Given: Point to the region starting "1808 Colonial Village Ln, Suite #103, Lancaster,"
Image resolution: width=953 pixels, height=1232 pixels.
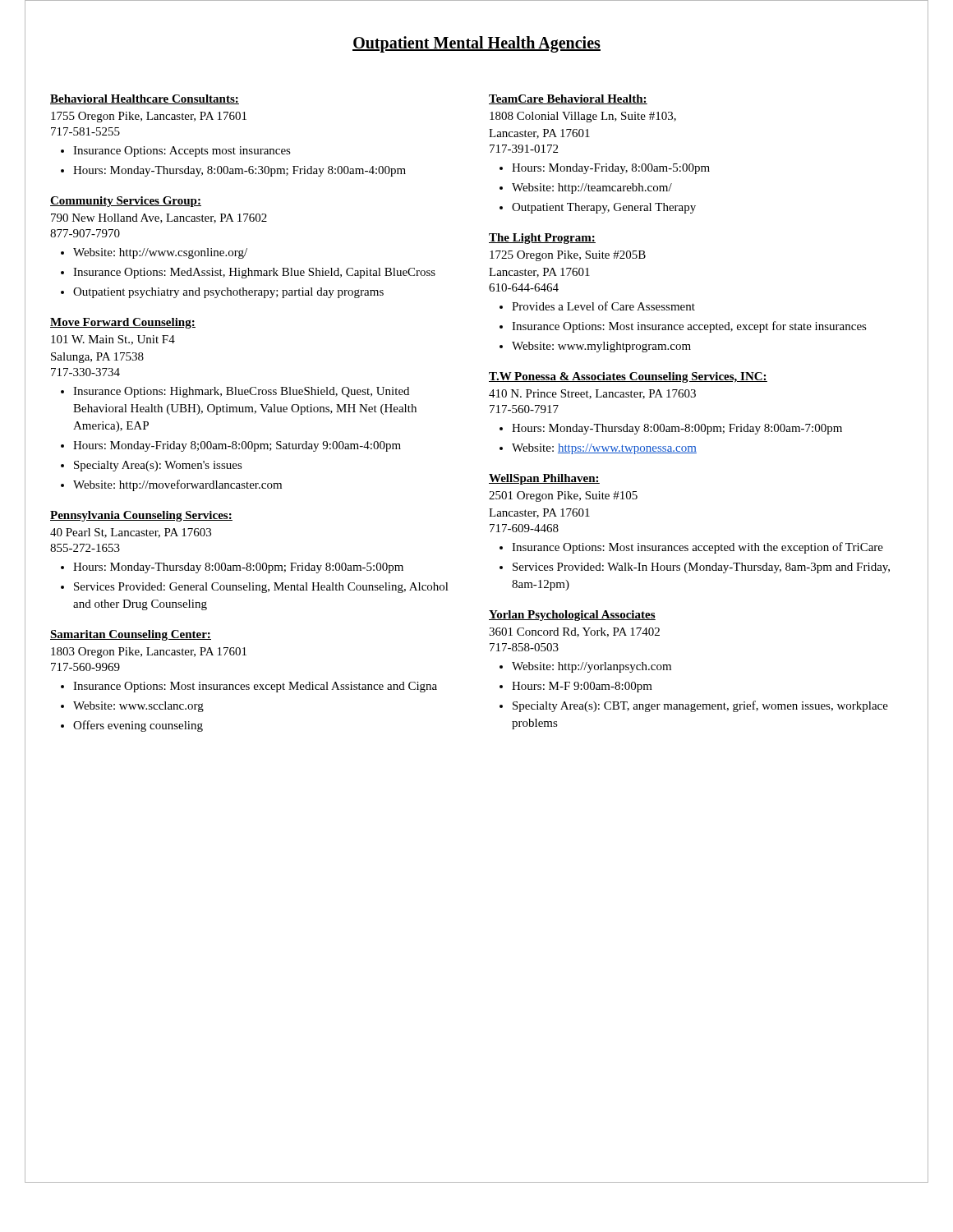Looking at the screenshot, I should (x=583, y=117).
